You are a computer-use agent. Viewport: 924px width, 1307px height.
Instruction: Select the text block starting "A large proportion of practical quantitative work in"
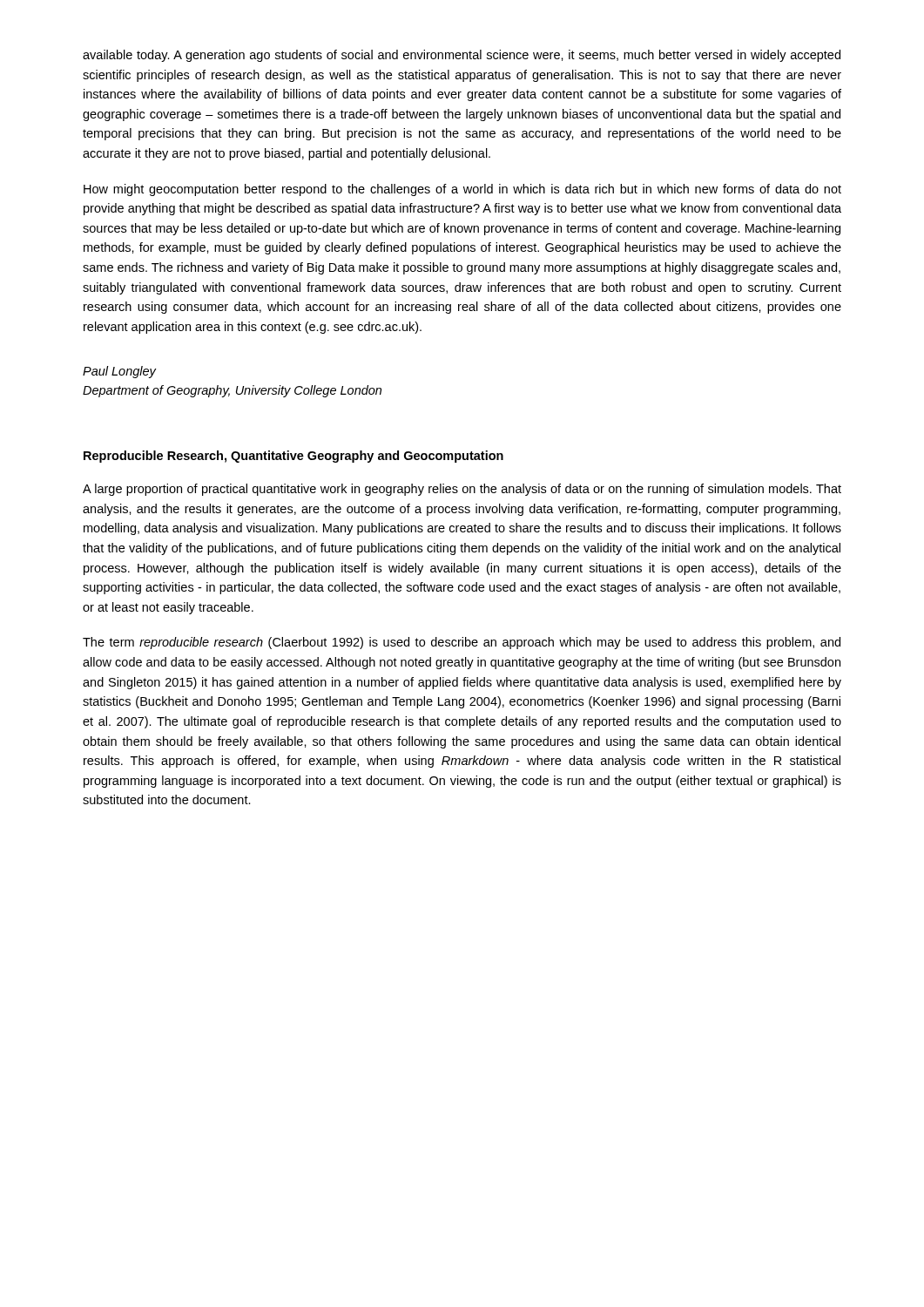[x=462, y=548]
